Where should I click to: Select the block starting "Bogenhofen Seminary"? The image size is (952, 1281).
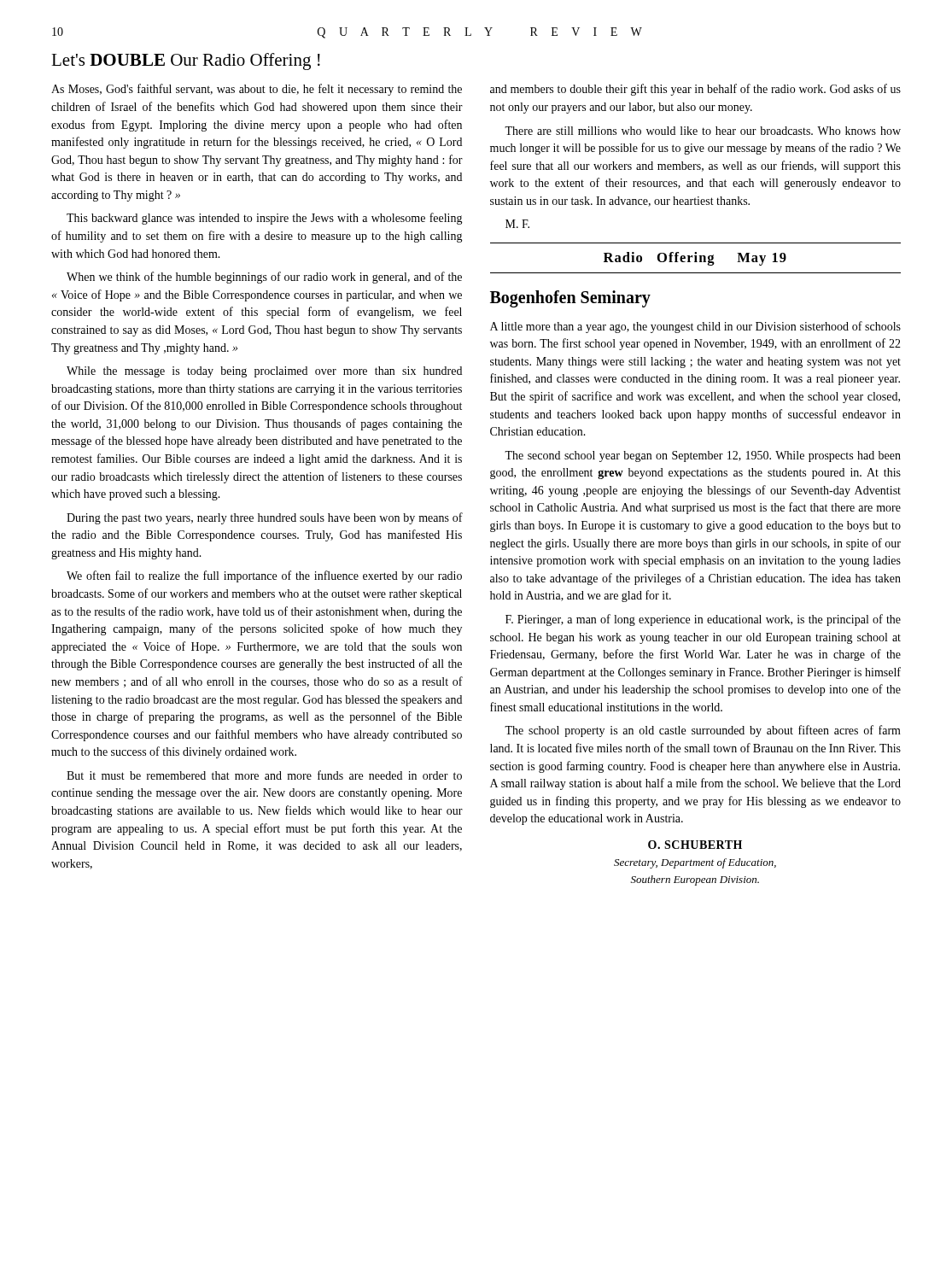pyautogui.click(x=570, y=299)
